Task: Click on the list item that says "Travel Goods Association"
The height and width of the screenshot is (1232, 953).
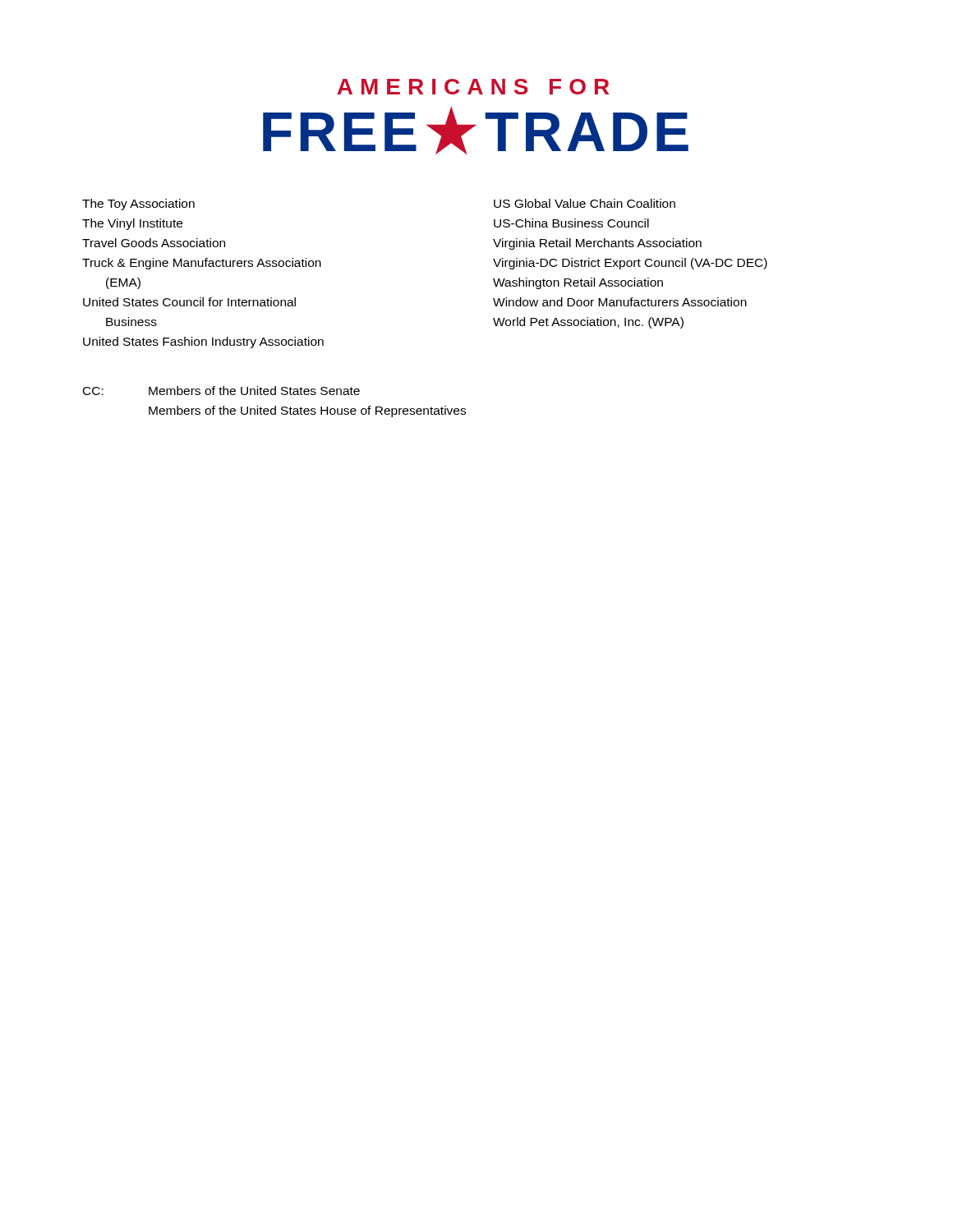Action: [x=154, y=243]
